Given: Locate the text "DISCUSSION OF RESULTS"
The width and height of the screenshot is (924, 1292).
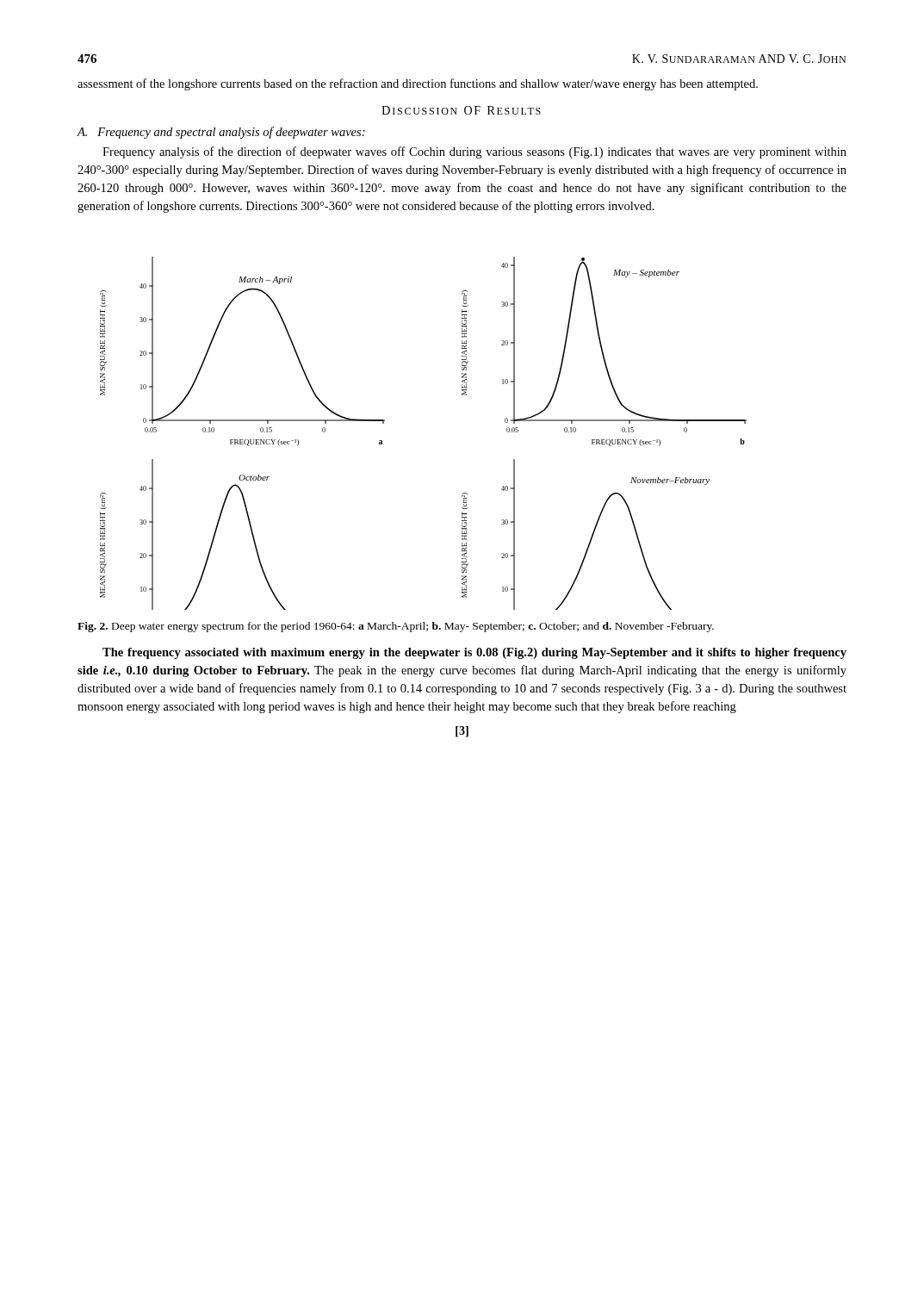Looking at the screenshot, I should point(462,110).
